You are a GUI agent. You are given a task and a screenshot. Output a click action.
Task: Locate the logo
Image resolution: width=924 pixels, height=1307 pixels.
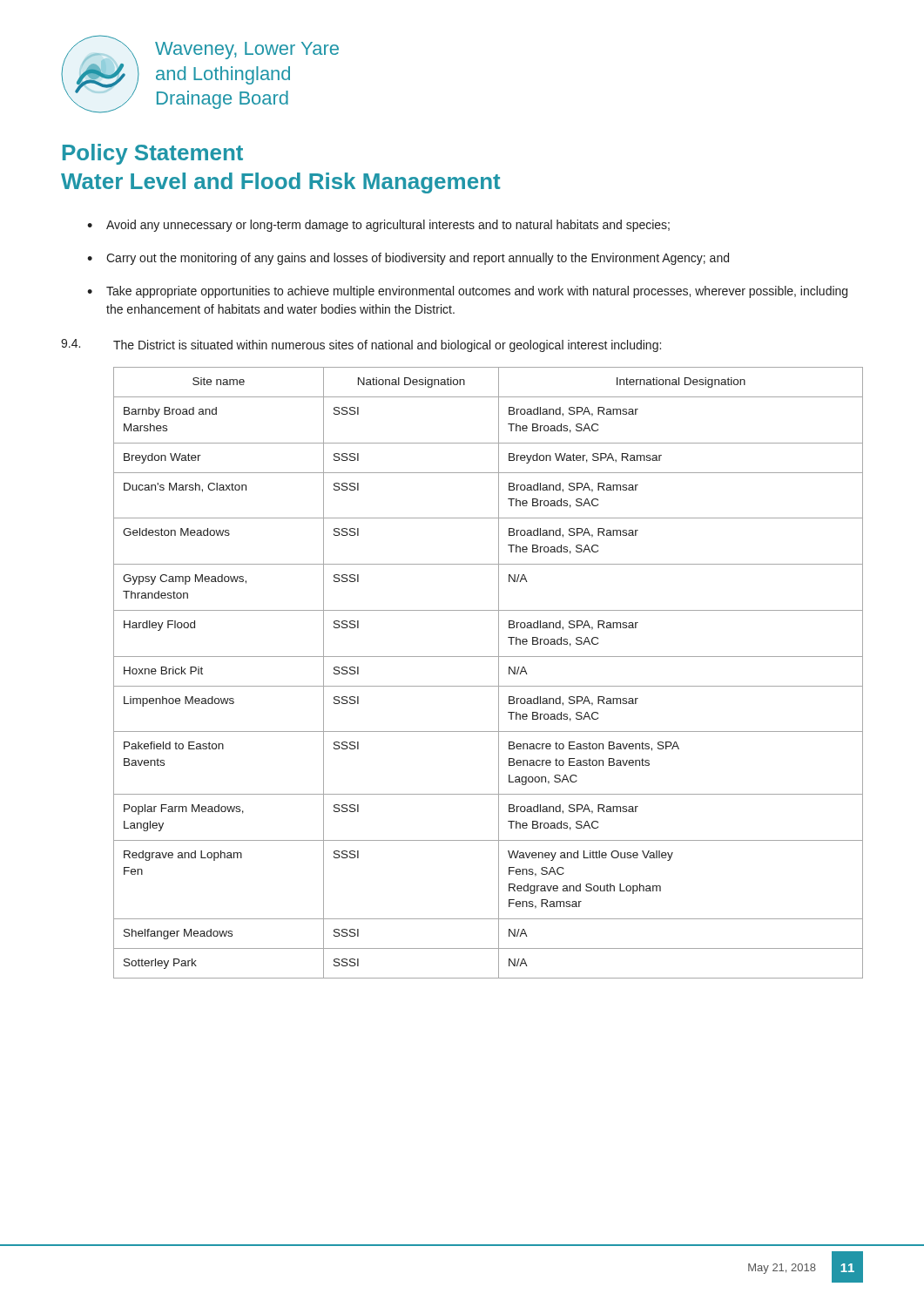point(462,74)
